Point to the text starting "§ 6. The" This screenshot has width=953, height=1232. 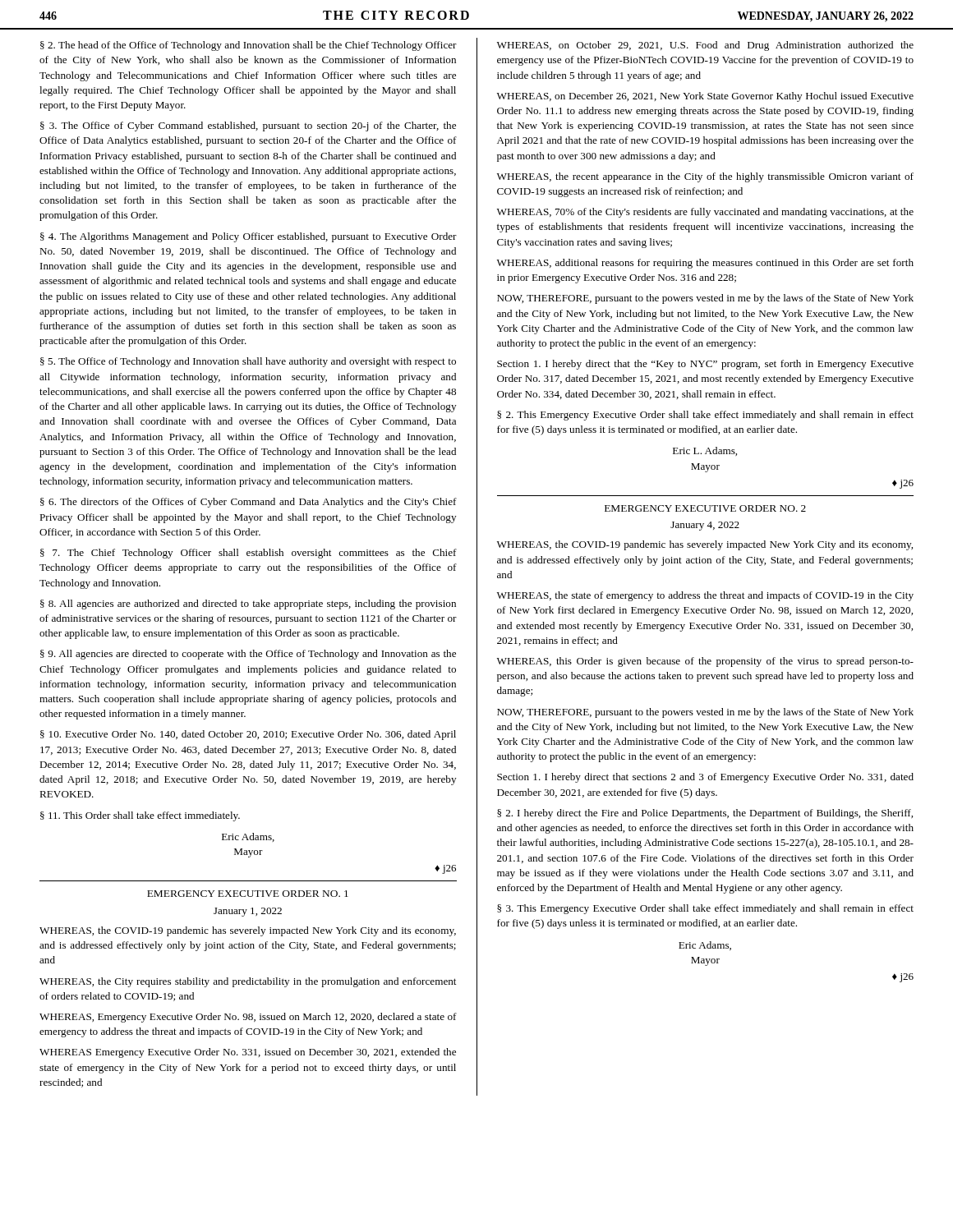[x=248, y=517]
